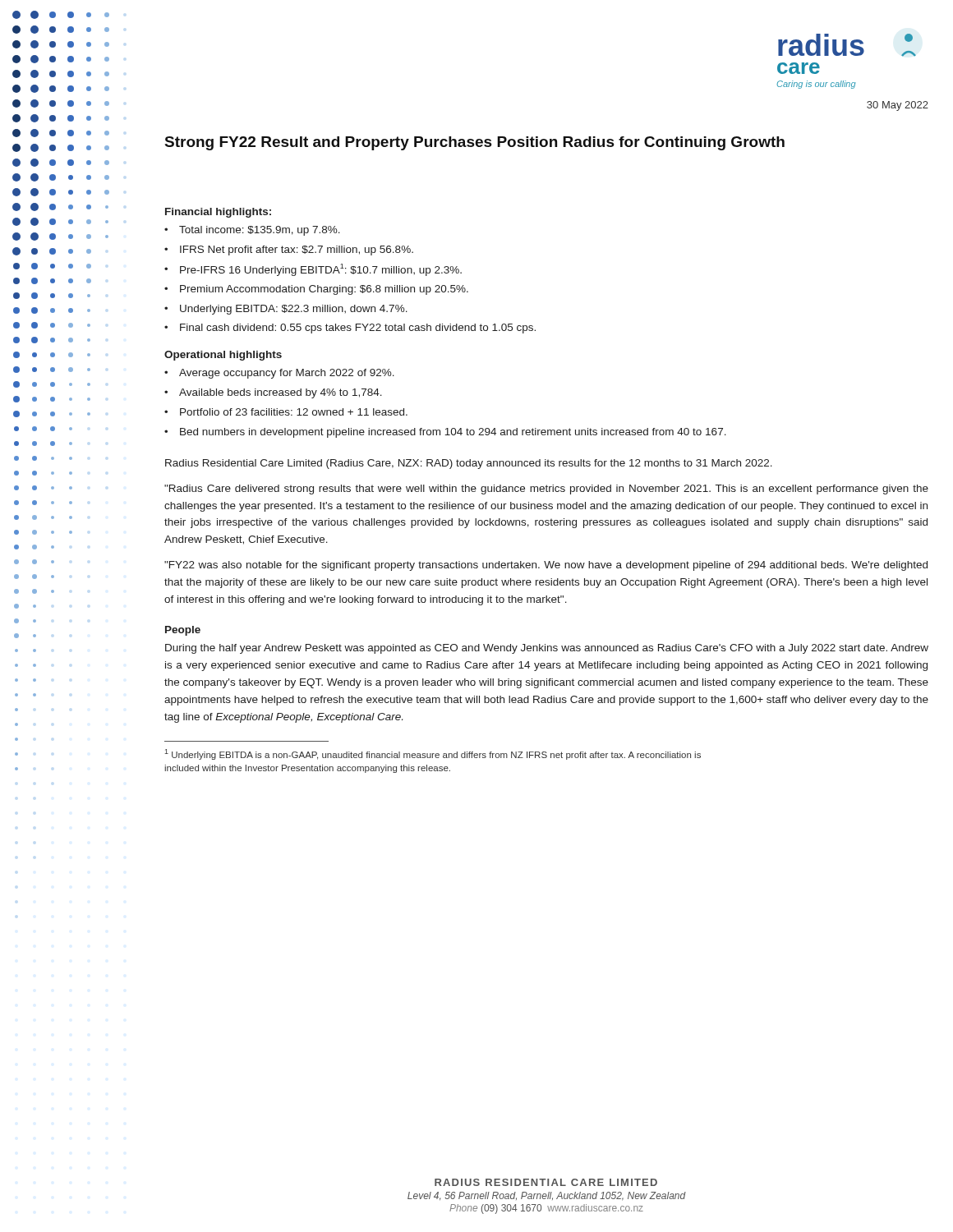Where is the passage that starts "• Premium Accommodation Charging:"?
This screenshot has height=1232, width=953.
coord(317,289)
